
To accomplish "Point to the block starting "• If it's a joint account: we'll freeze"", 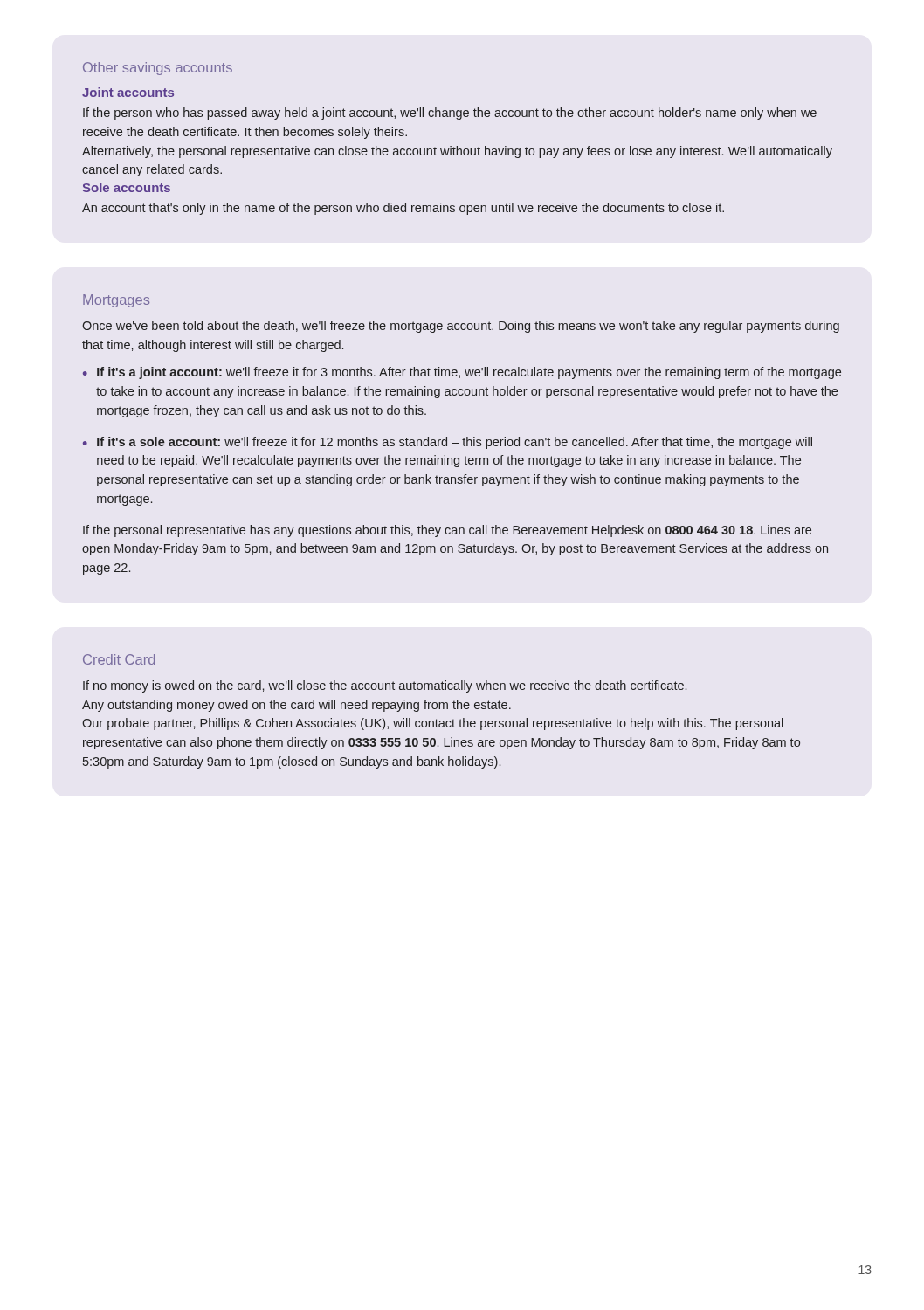I will pos(462,392).
